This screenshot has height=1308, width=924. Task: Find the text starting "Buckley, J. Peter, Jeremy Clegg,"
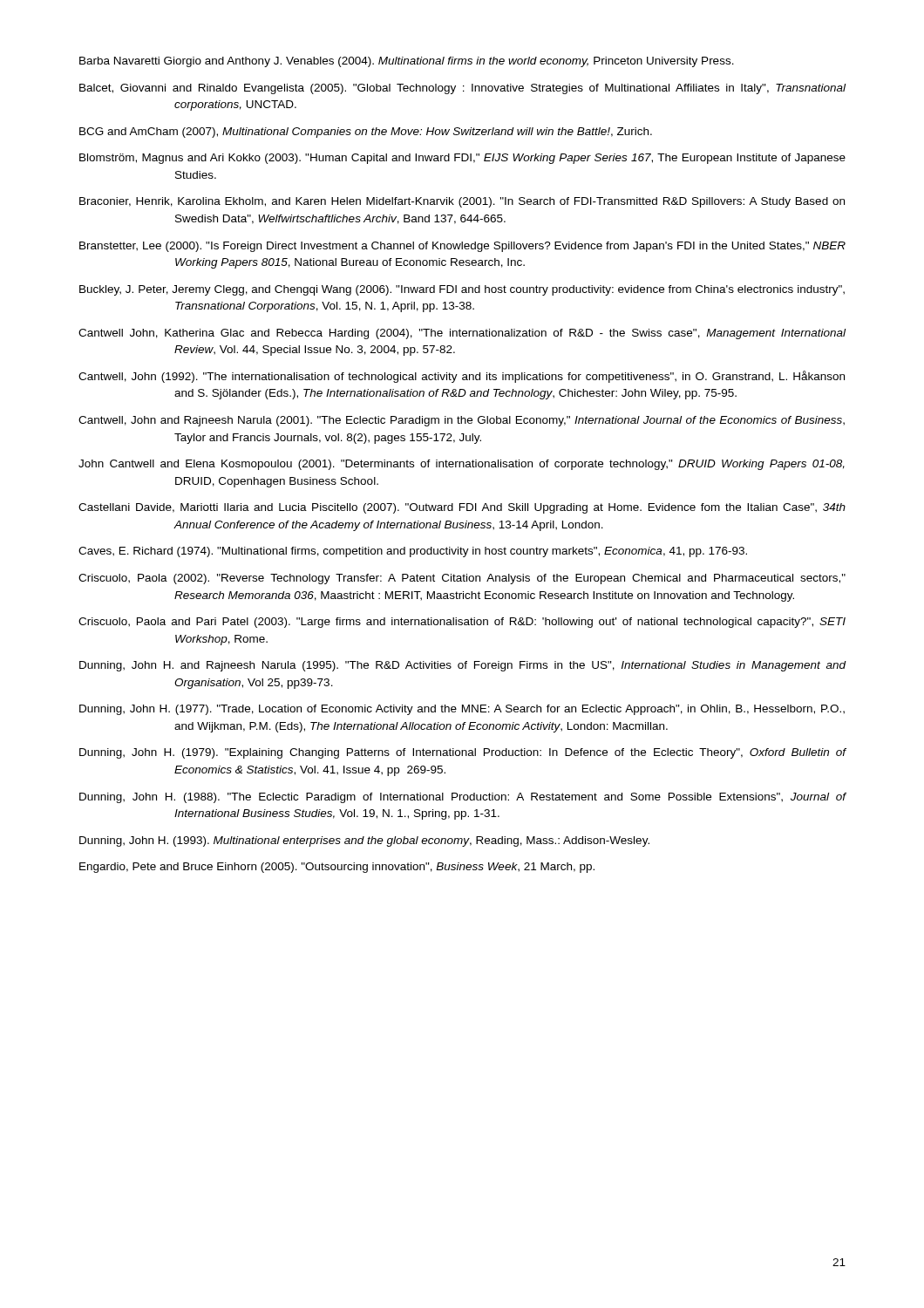(x=462, y=297)
